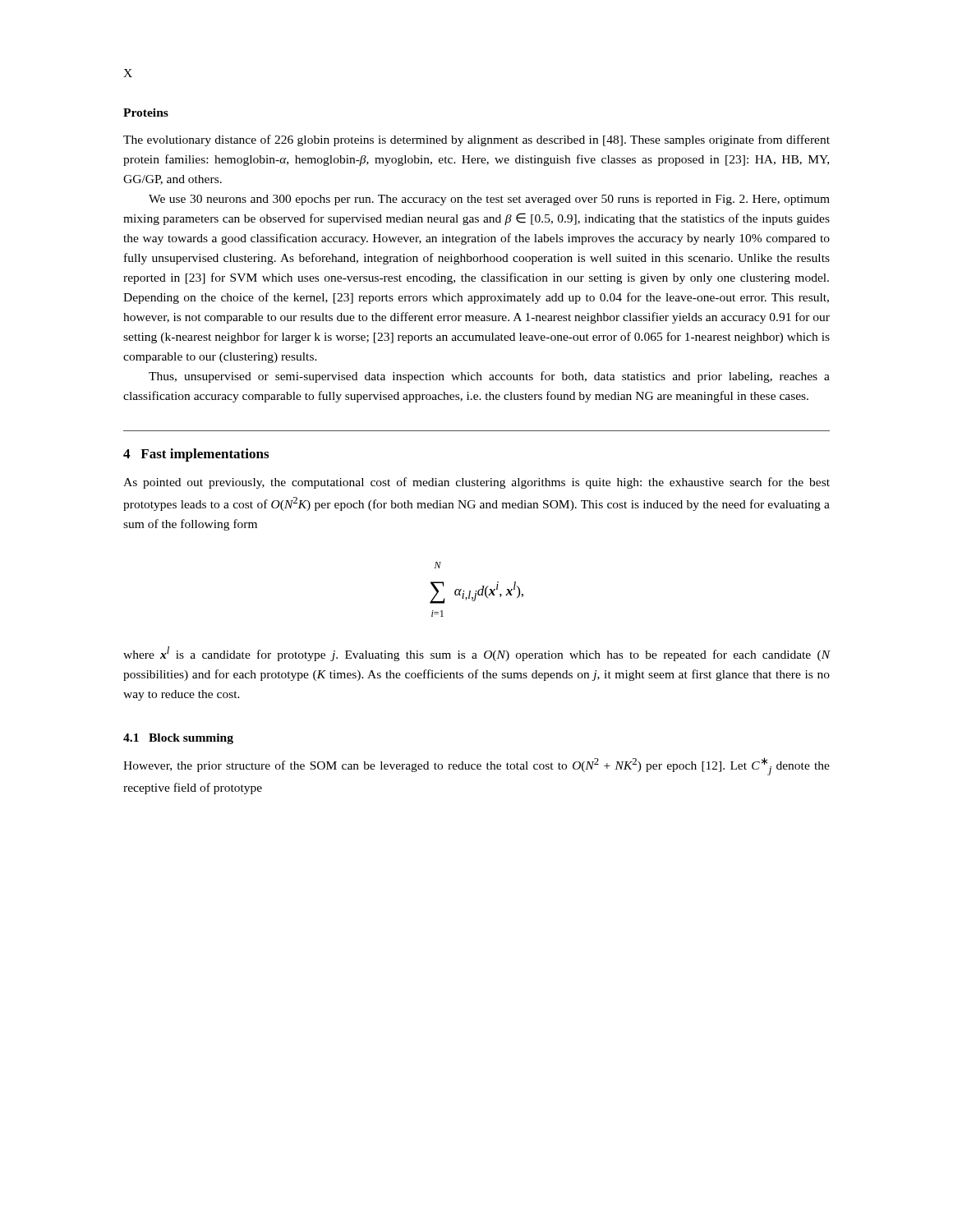Find the text starting "4 Fast implementations"
The image size is (953, 1232).
196,454
